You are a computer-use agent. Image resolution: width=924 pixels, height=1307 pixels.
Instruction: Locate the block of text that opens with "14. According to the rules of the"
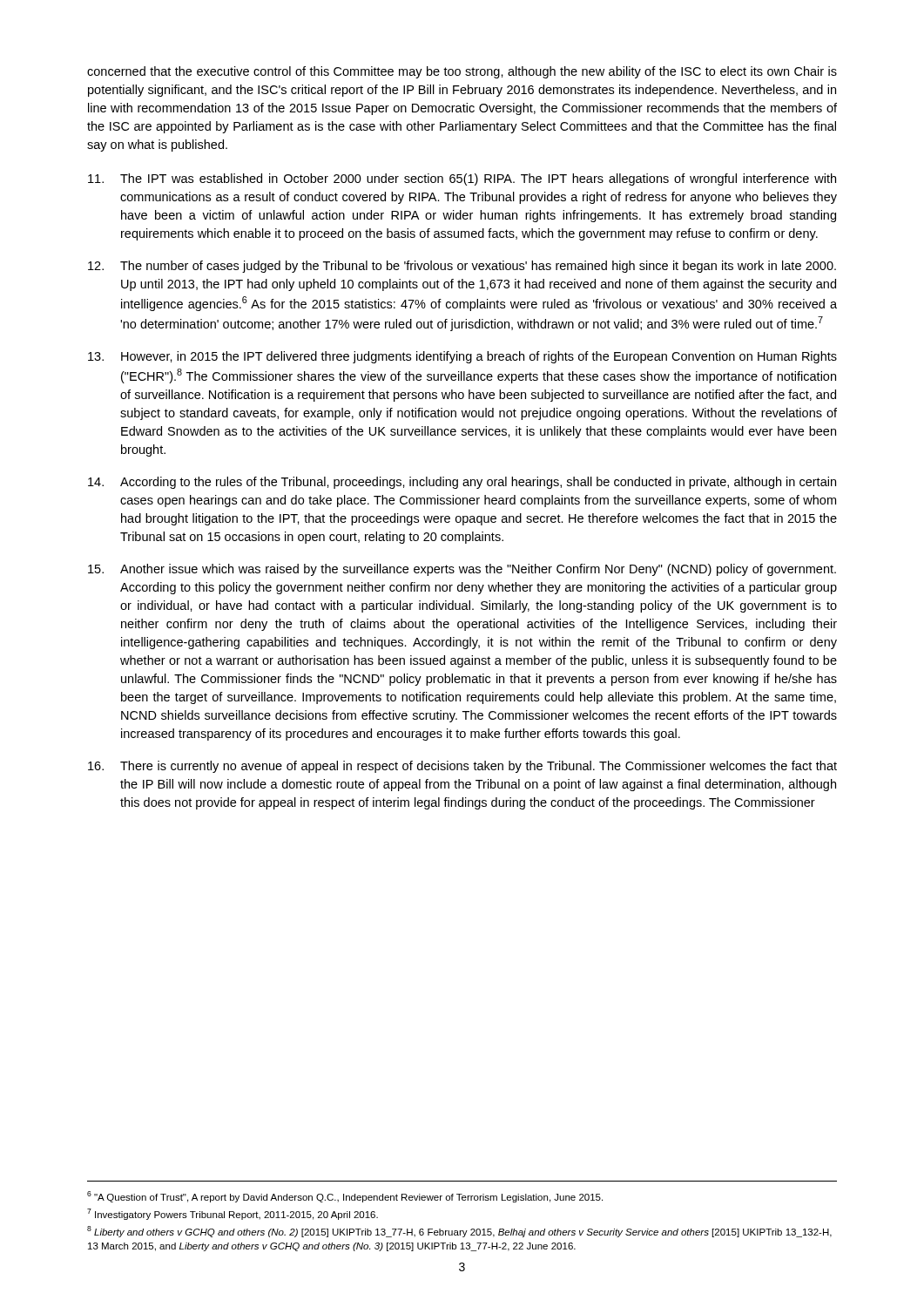pyautogui.click(x=462, y=510)
